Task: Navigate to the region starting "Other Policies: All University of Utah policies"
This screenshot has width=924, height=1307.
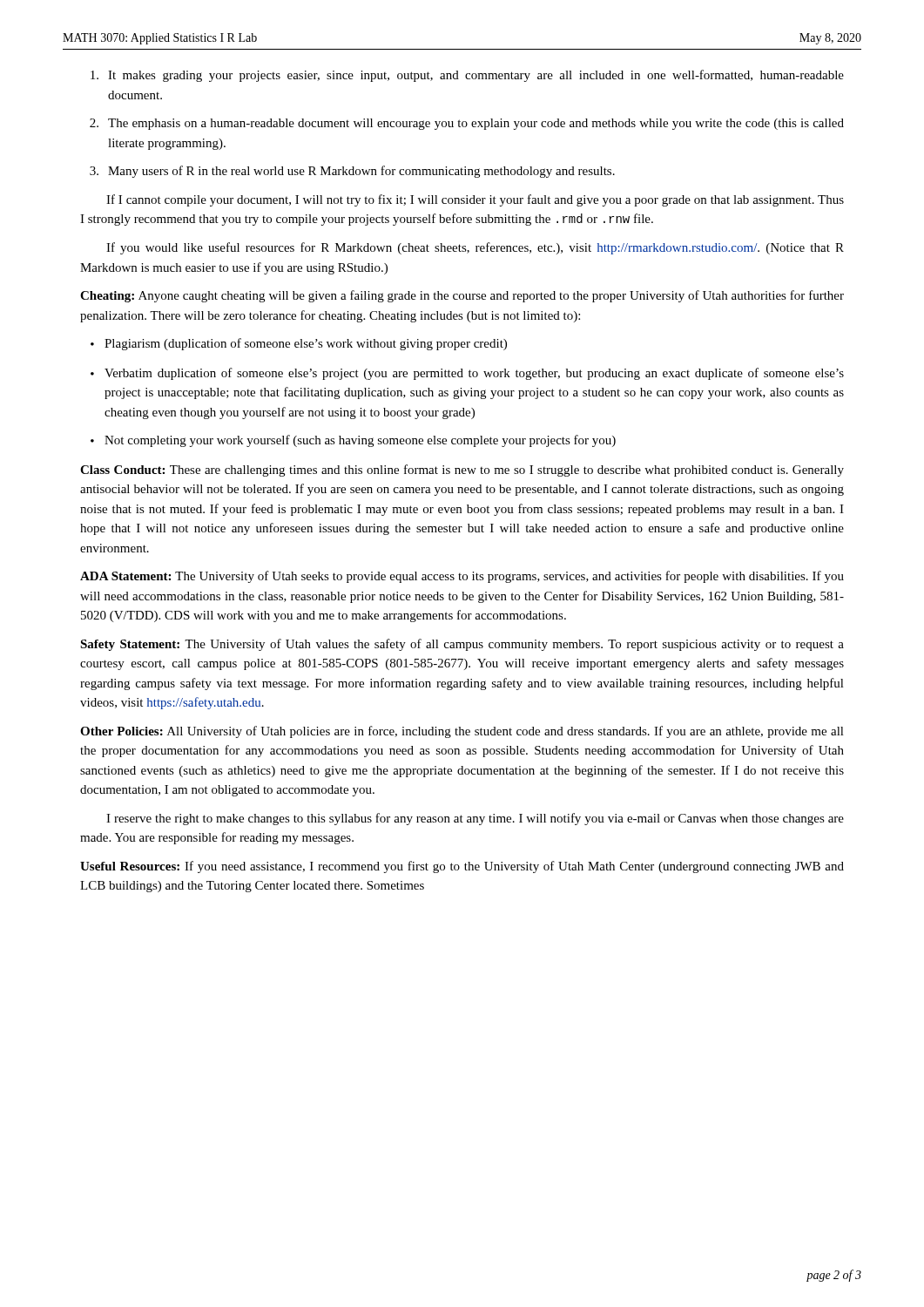Action: click(462, 760)
